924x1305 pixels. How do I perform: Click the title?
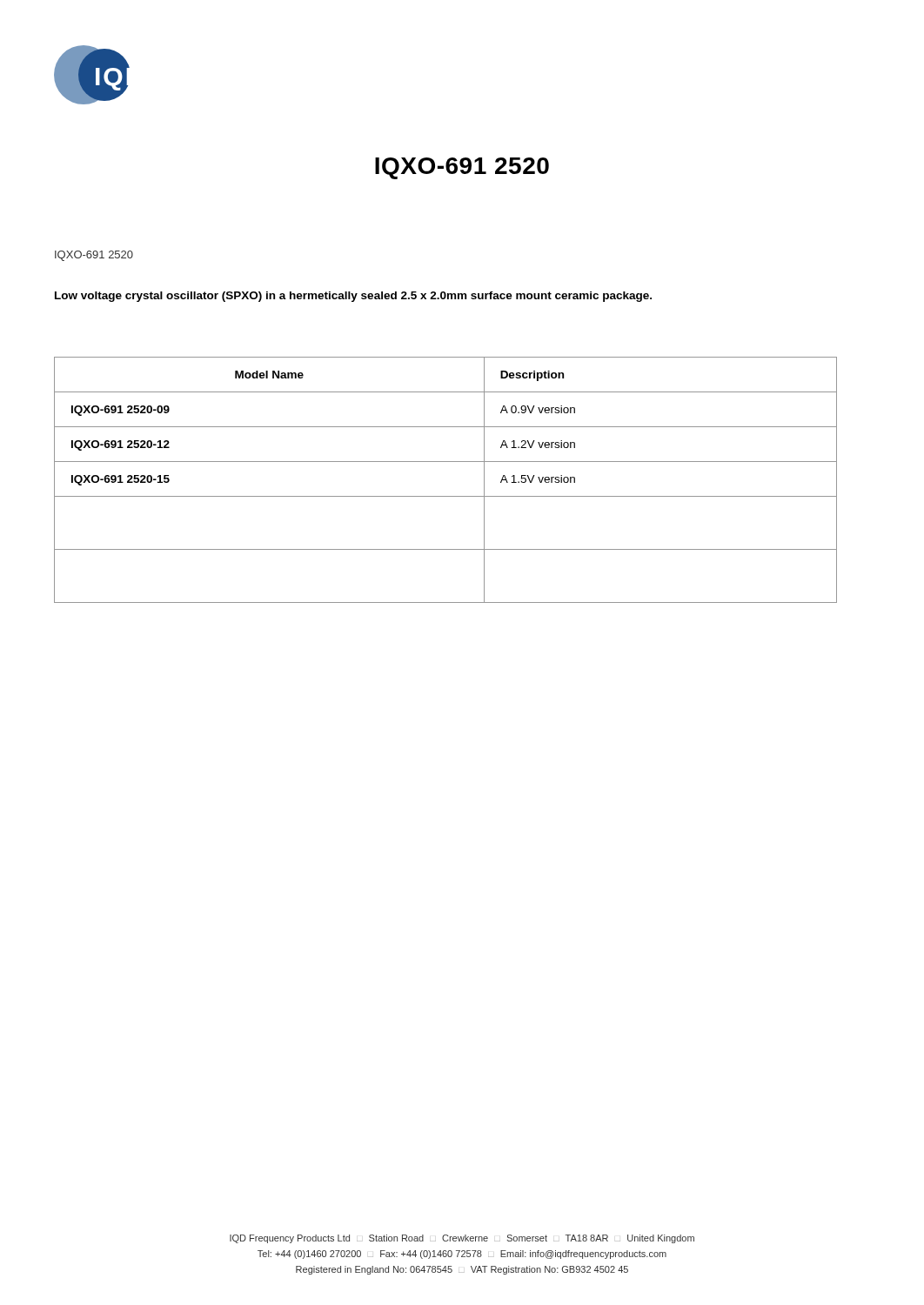point(462,166)
